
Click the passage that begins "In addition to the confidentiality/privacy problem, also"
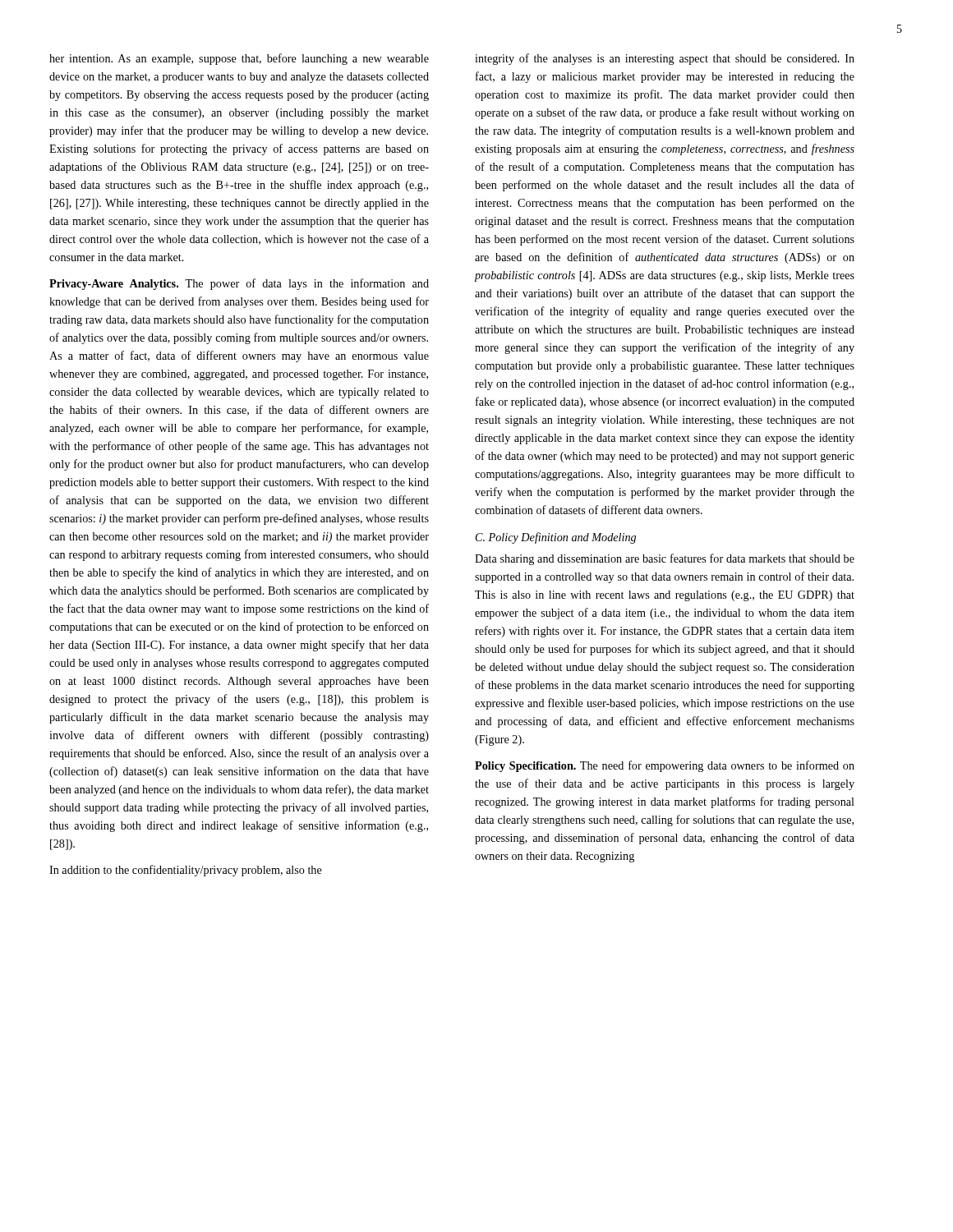(x=239, y=870)
